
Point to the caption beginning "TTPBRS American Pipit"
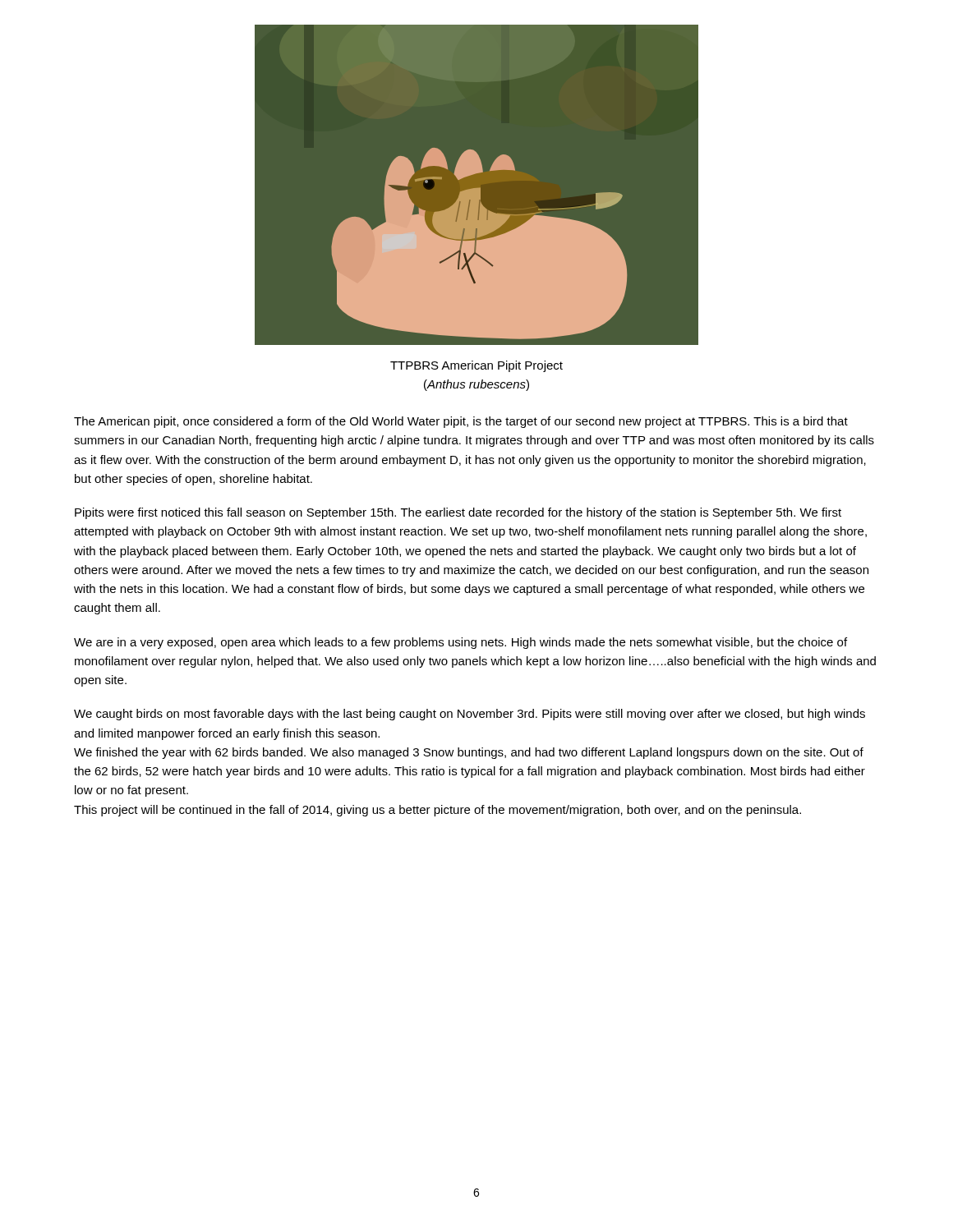pyautogui.click(x=476, y=374)
